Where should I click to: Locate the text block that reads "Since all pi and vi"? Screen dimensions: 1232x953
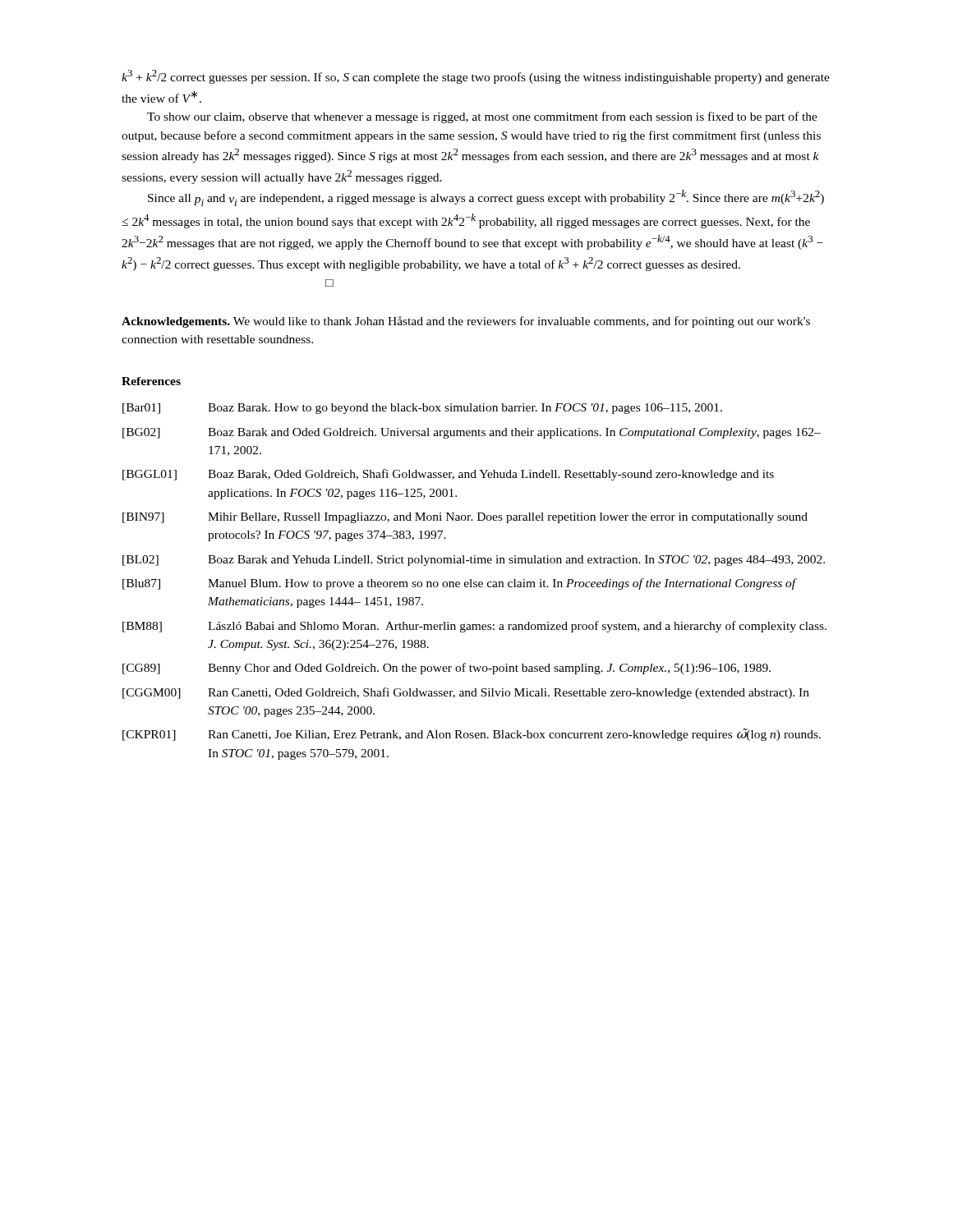[x=476, y=240]
